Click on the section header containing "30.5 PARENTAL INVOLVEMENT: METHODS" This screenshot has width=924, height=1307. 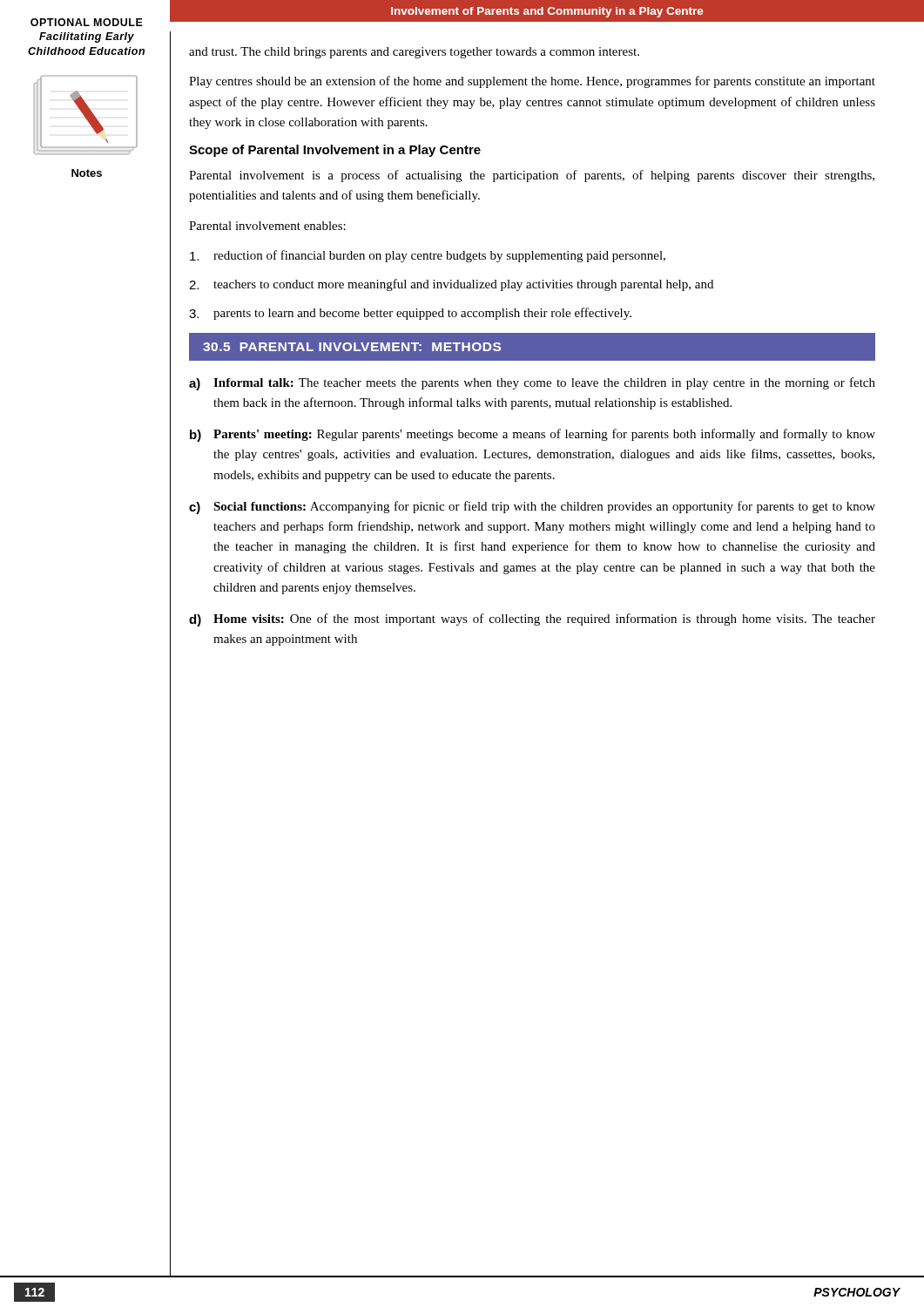(352, 346)
